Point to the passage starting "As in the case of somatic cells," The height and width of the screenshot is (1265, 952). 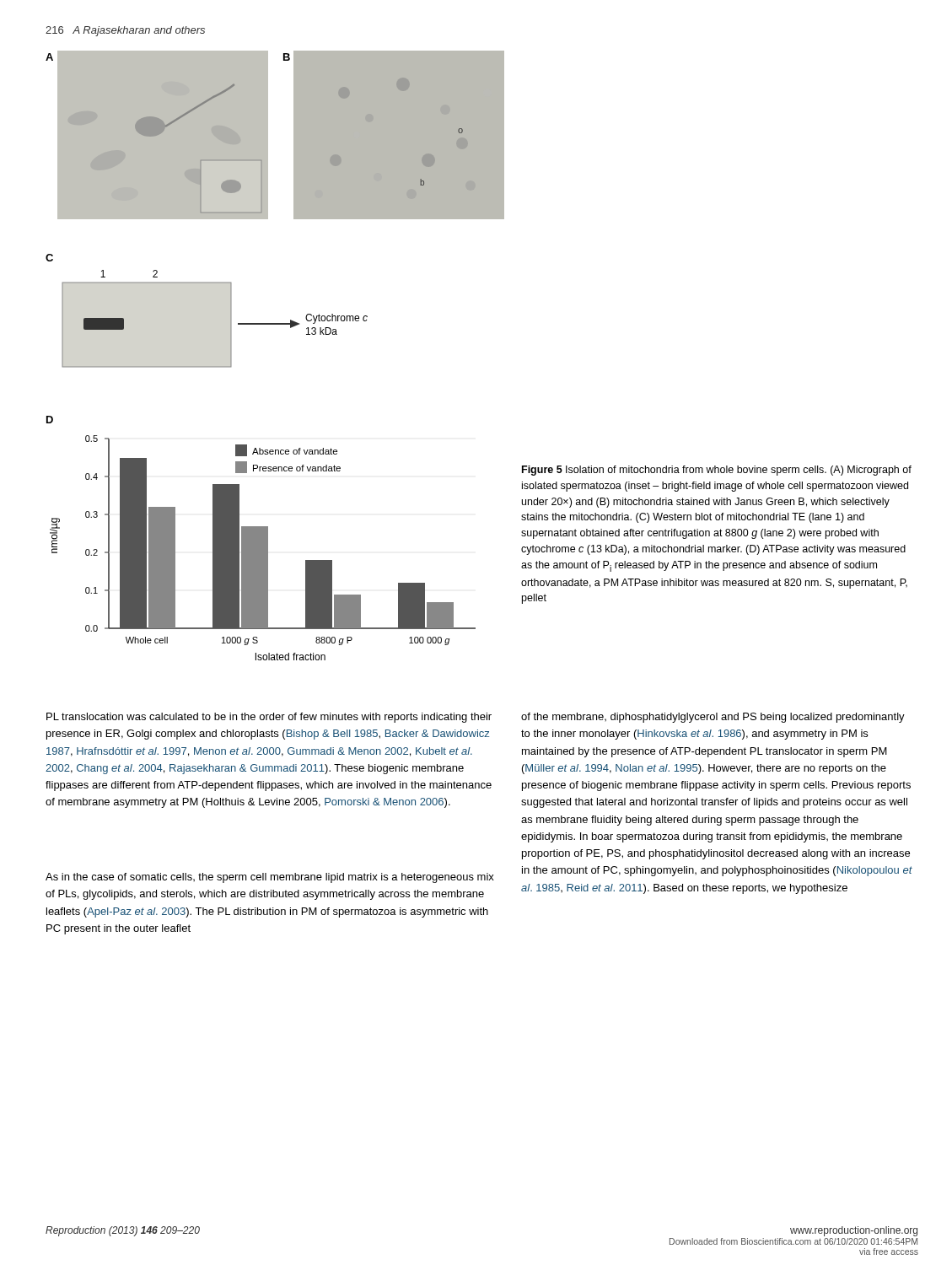[x=270, y=902]
